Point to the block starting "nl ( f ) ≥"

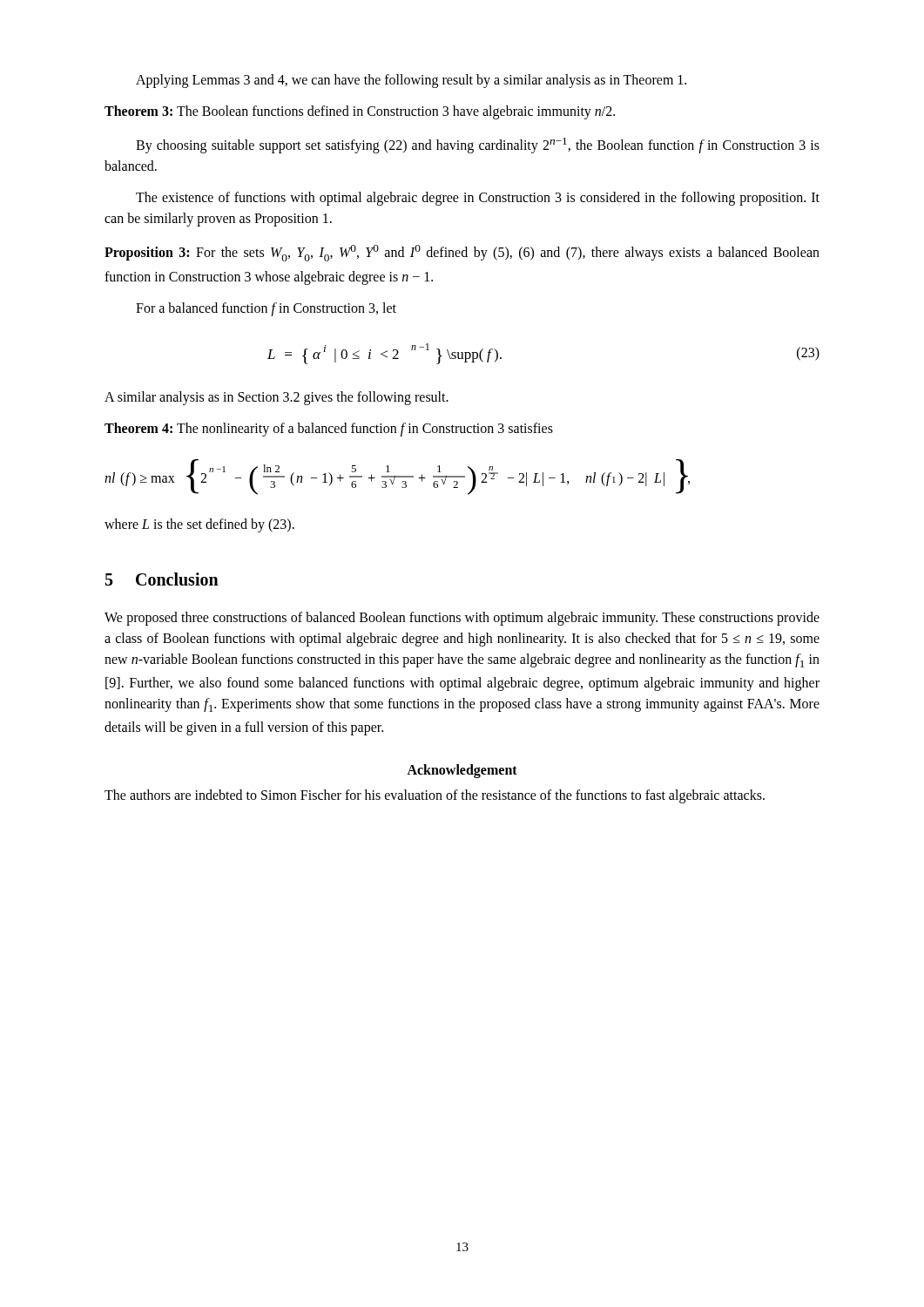click(462, 477)
